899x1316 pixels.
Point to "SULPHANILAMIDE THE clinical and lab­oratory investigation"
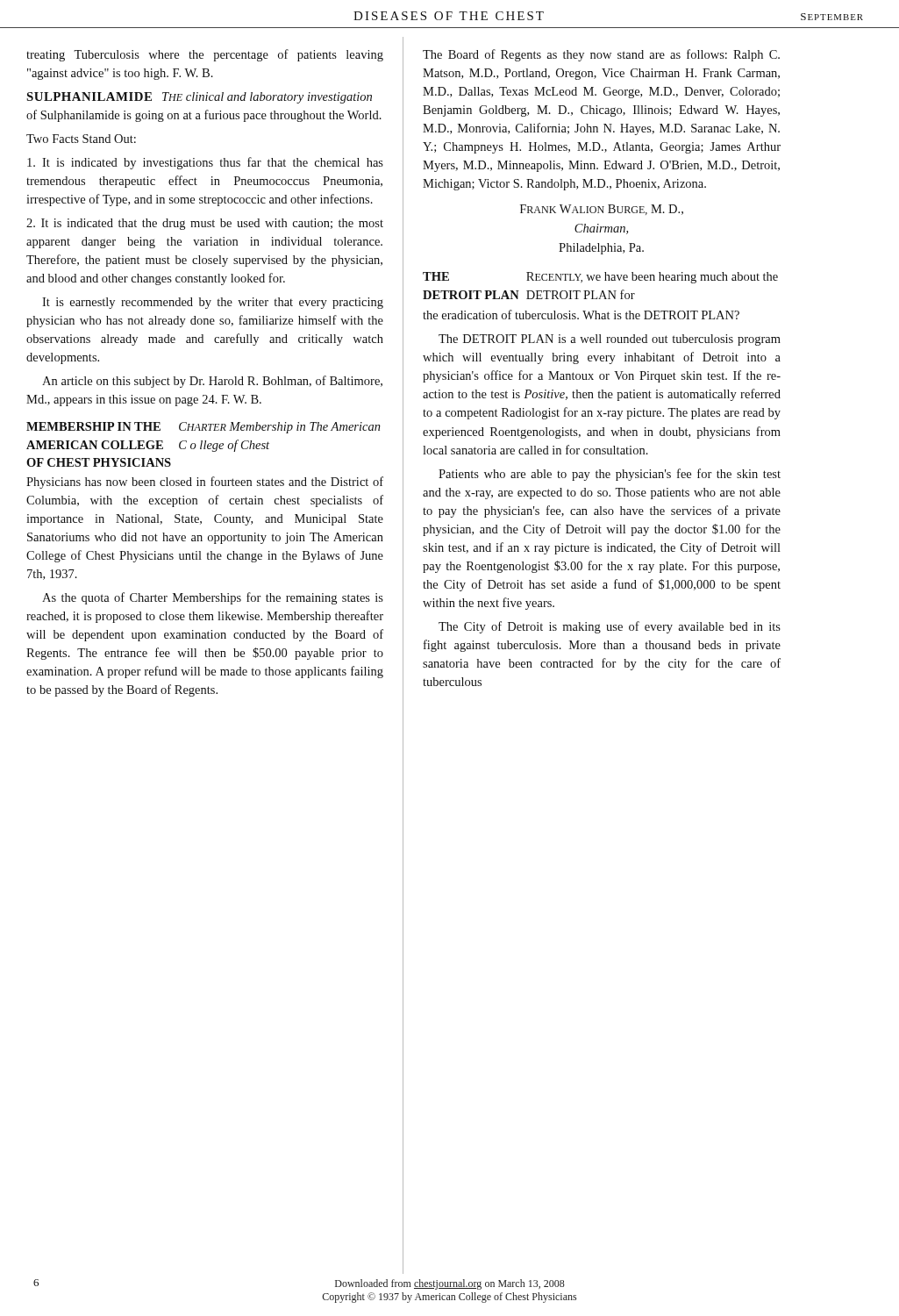click(199, 97)
